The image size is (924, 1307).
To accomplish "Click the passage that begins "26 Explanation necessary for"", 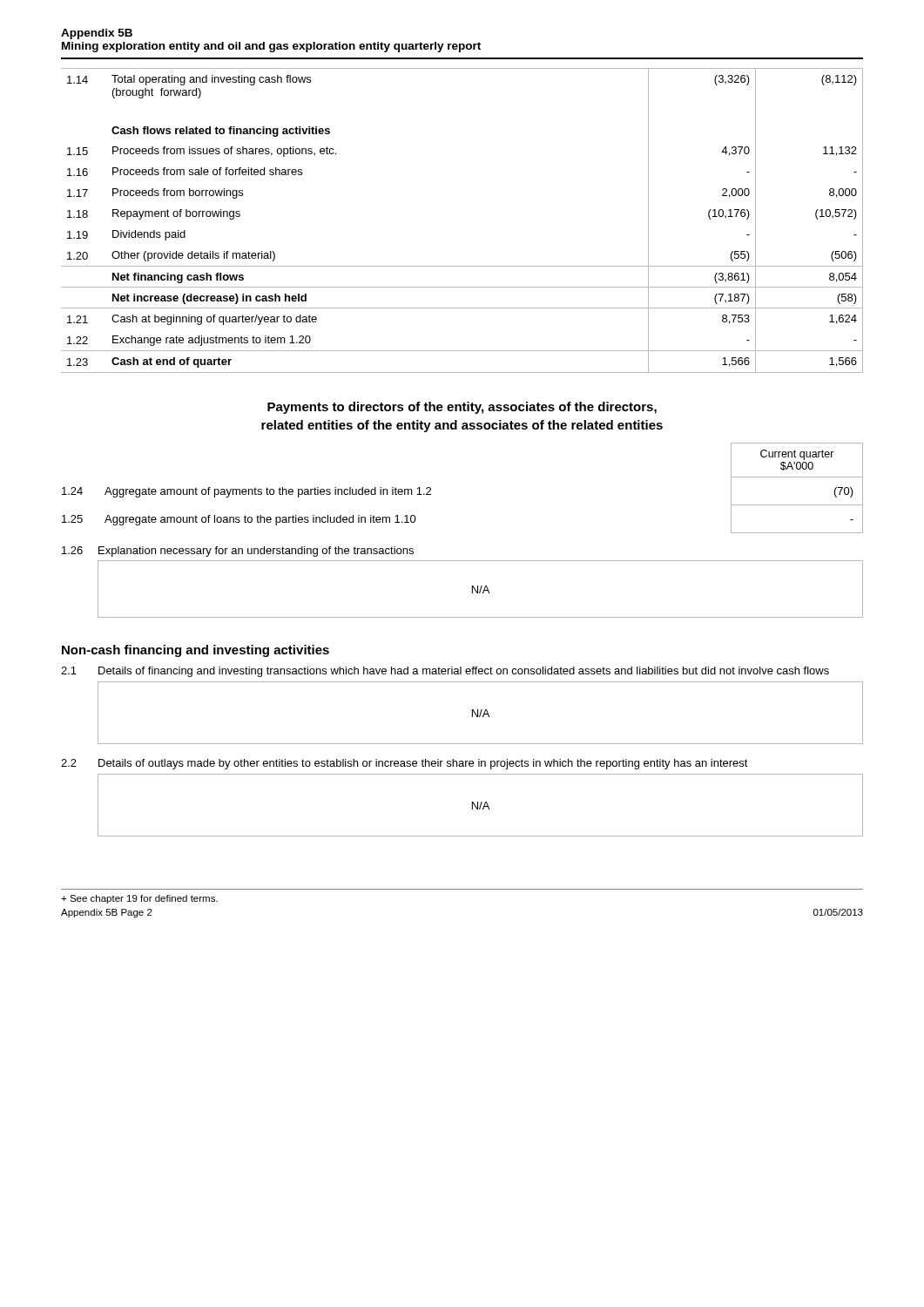I will 462,581.
